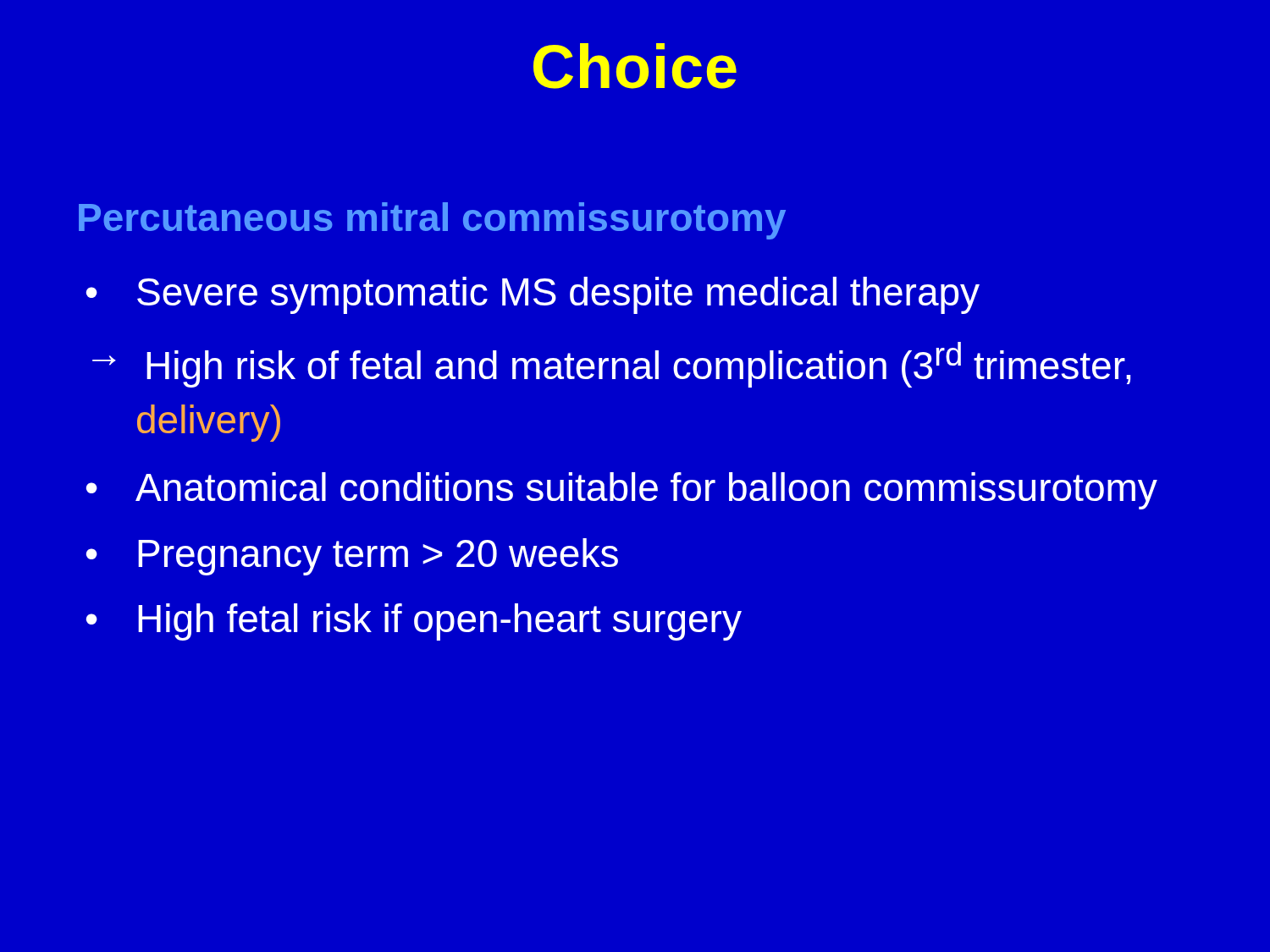
Task: Find the list item with the text "• Pregnancy term > 20 weeks"
Action: coord(348,554)
